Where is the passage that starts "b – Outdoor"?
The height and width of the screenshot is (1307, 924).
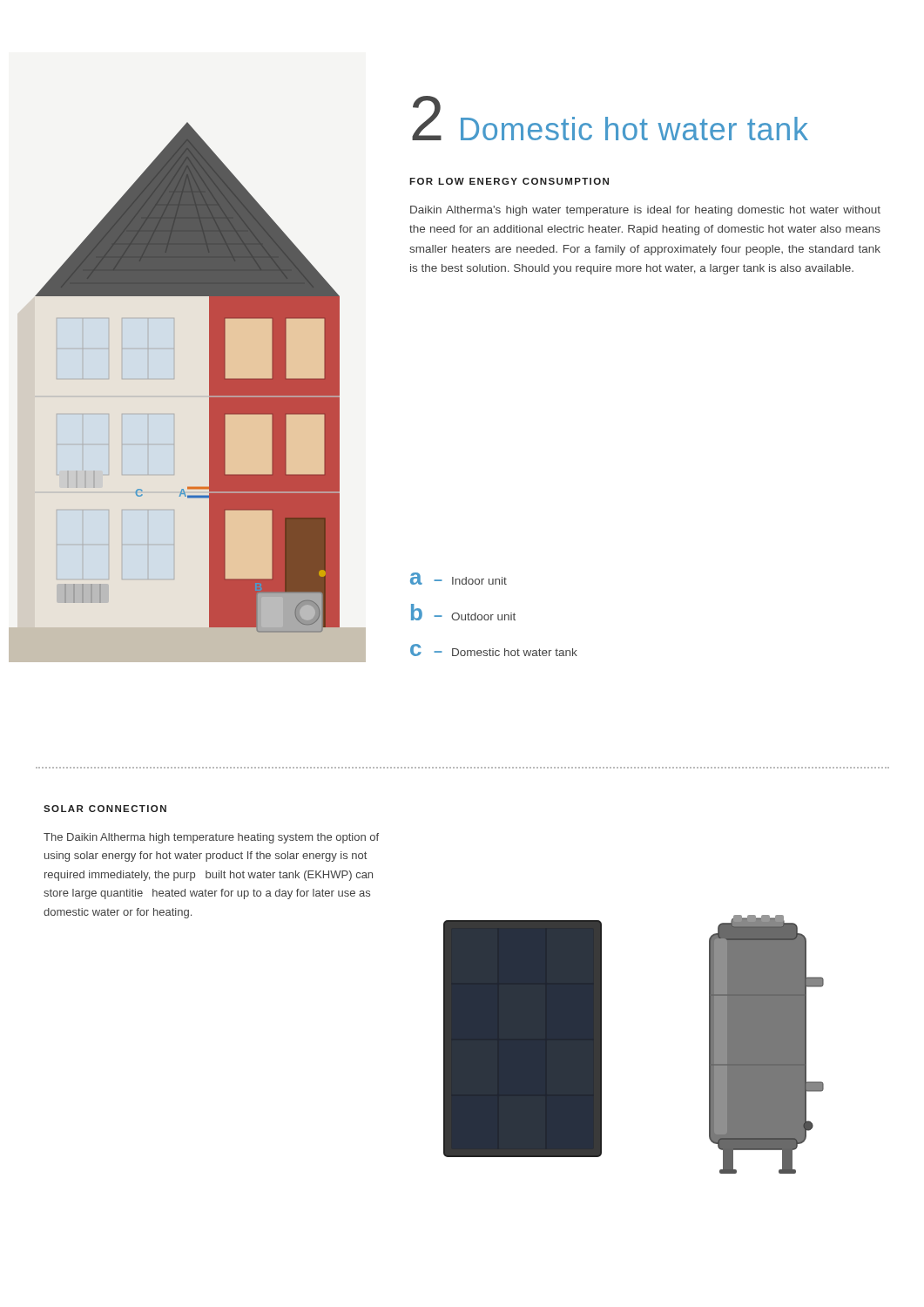pos(463,613)
